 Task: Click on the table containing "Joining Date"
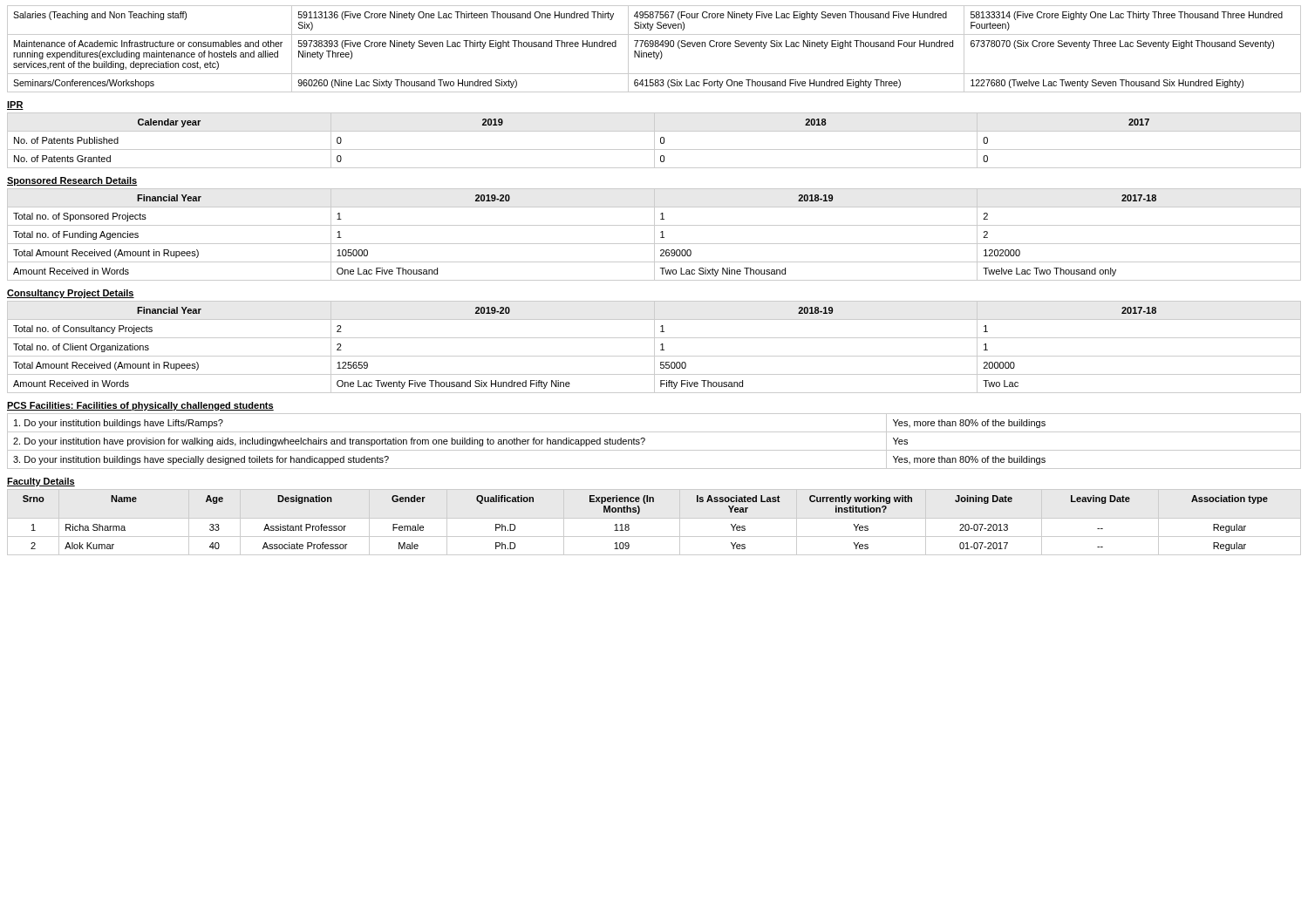[654, 522]
